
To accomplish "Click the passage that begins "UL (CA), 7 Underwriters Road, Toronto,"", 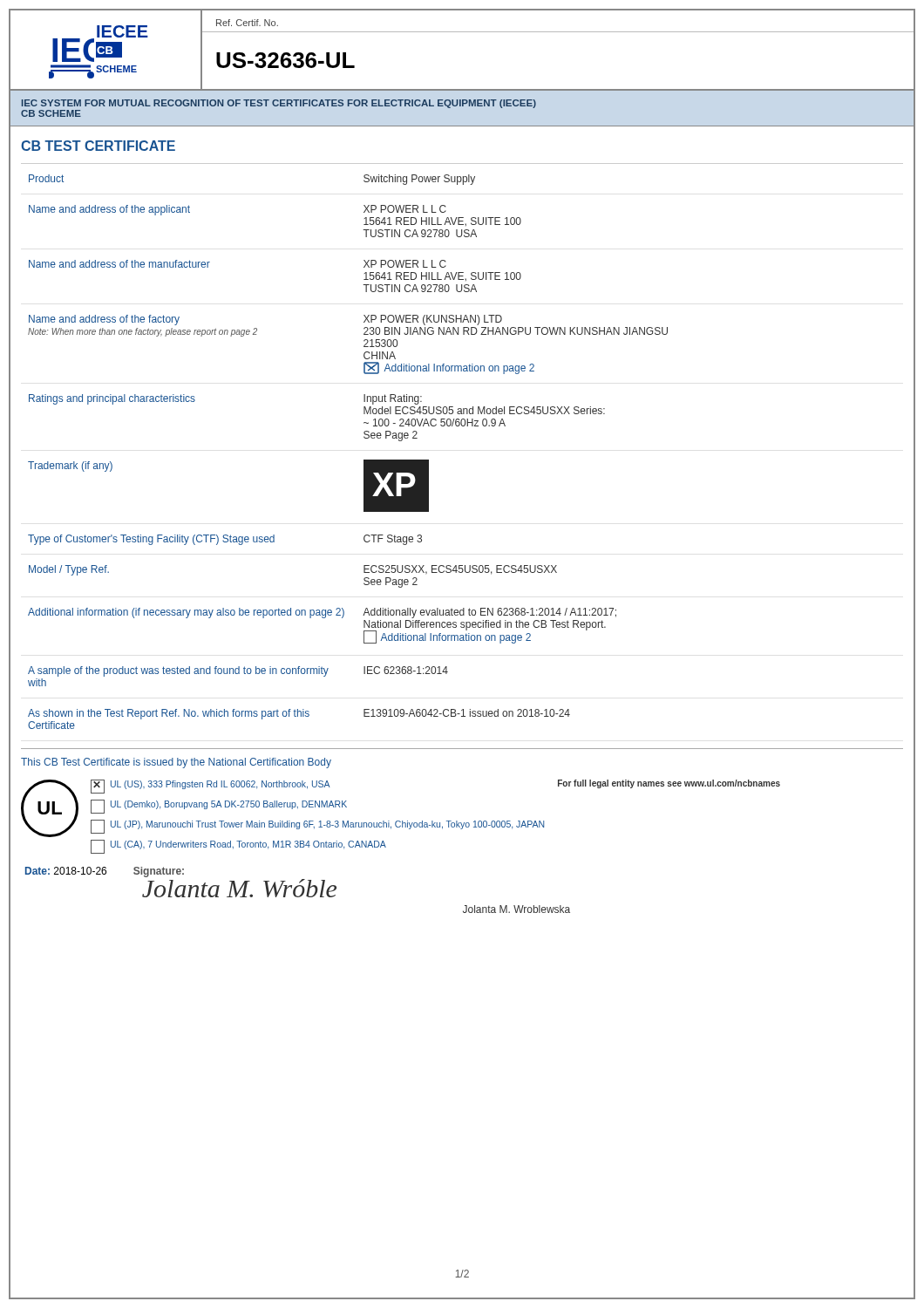I will click(248, 844).
